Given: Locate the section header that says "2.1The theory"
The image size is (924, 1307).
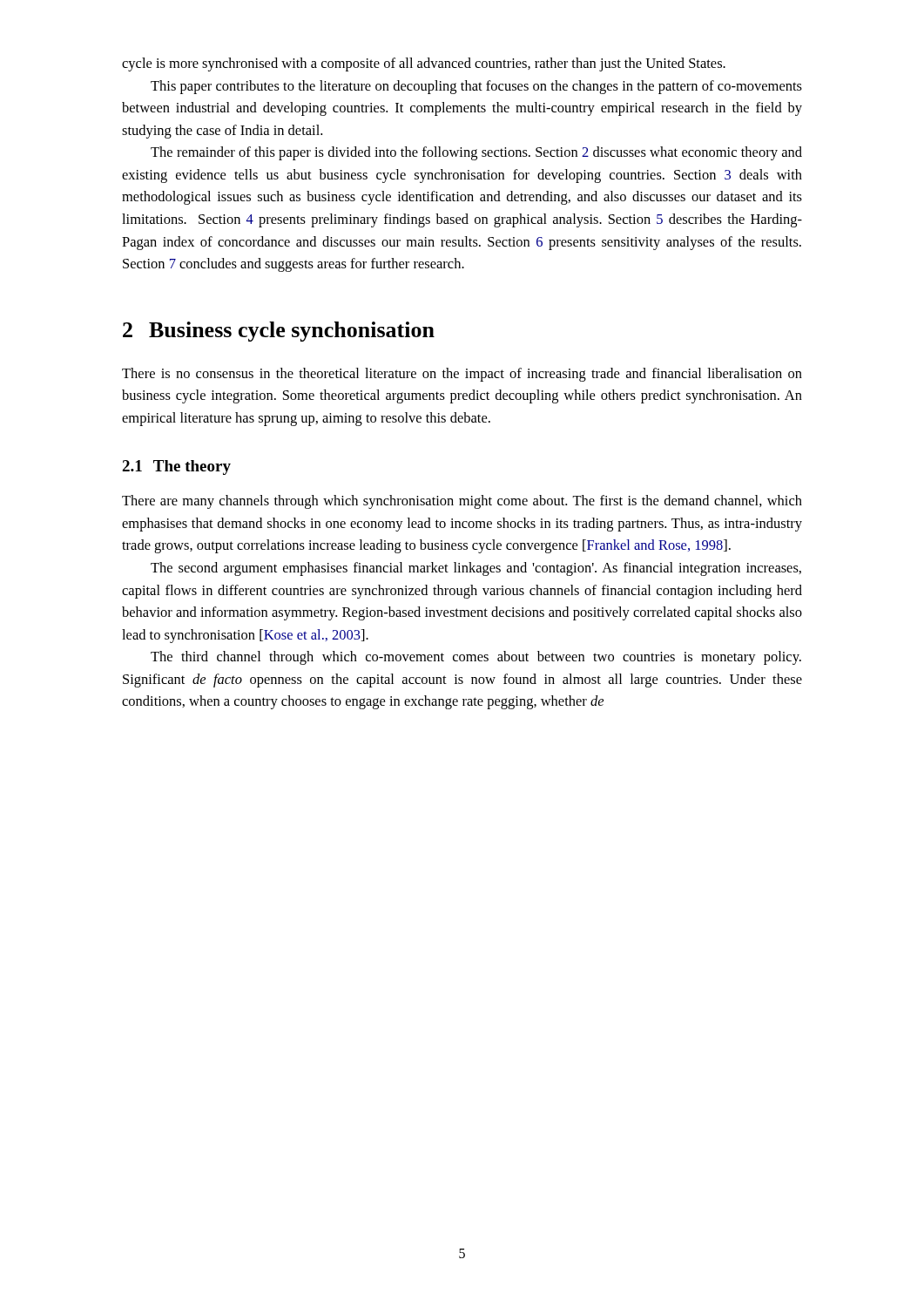Looking at the screenshot, I should click(x=176, y=467).
